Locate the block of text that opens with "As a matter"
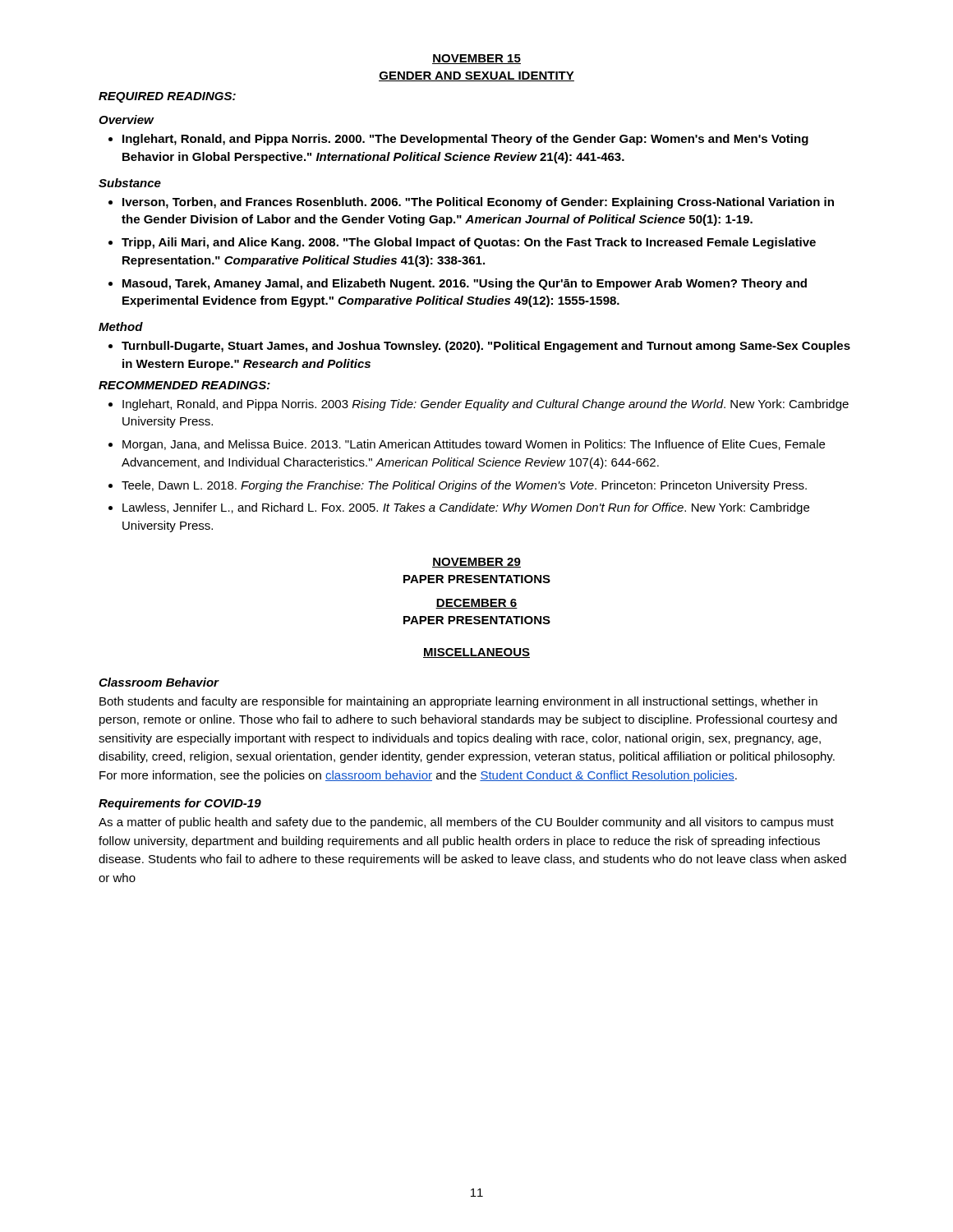This screenshot has height=1232, width=953. [473, 850]
